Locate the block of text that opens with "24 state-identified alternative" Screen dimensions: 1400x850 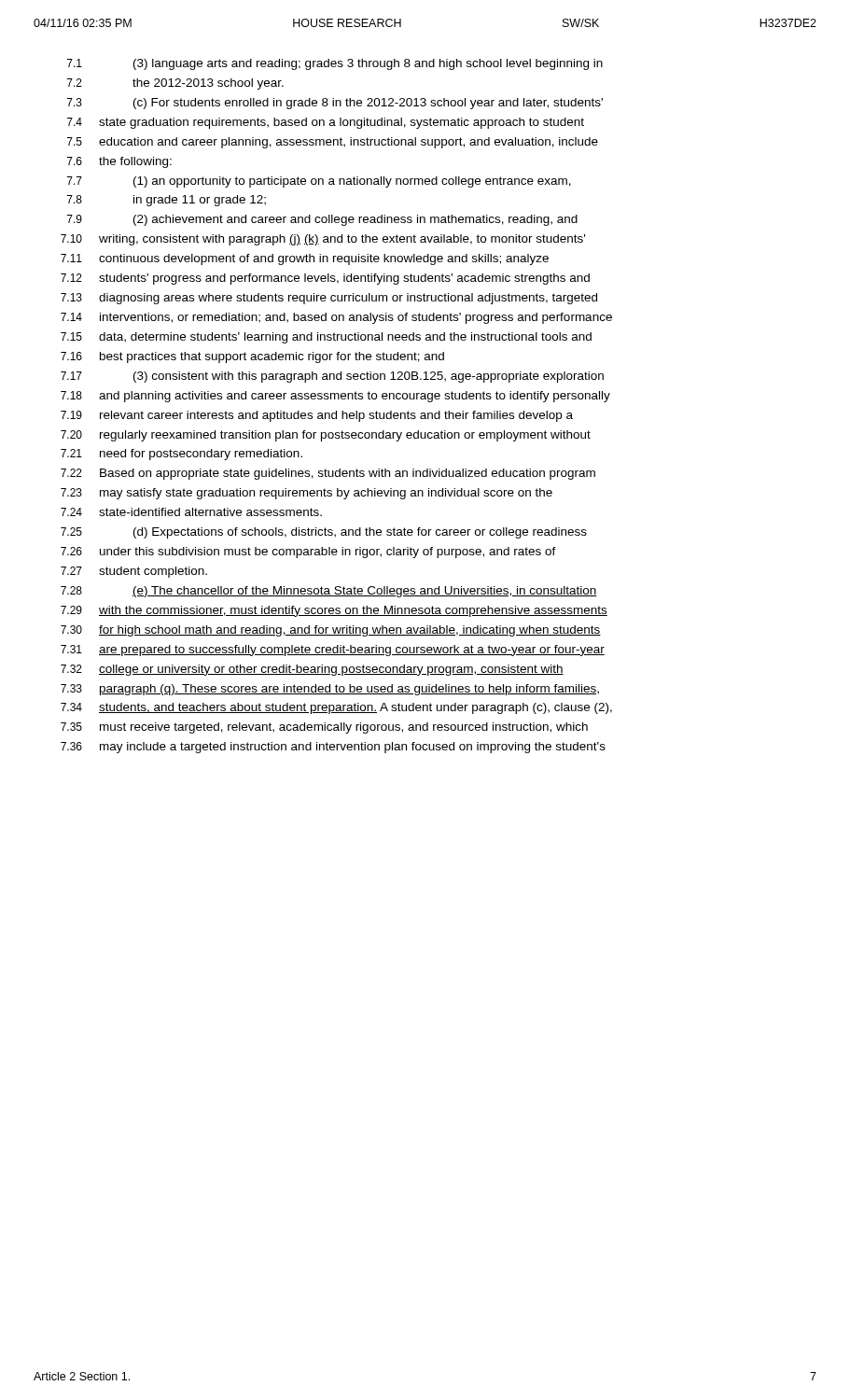click(x=191, y=512)
